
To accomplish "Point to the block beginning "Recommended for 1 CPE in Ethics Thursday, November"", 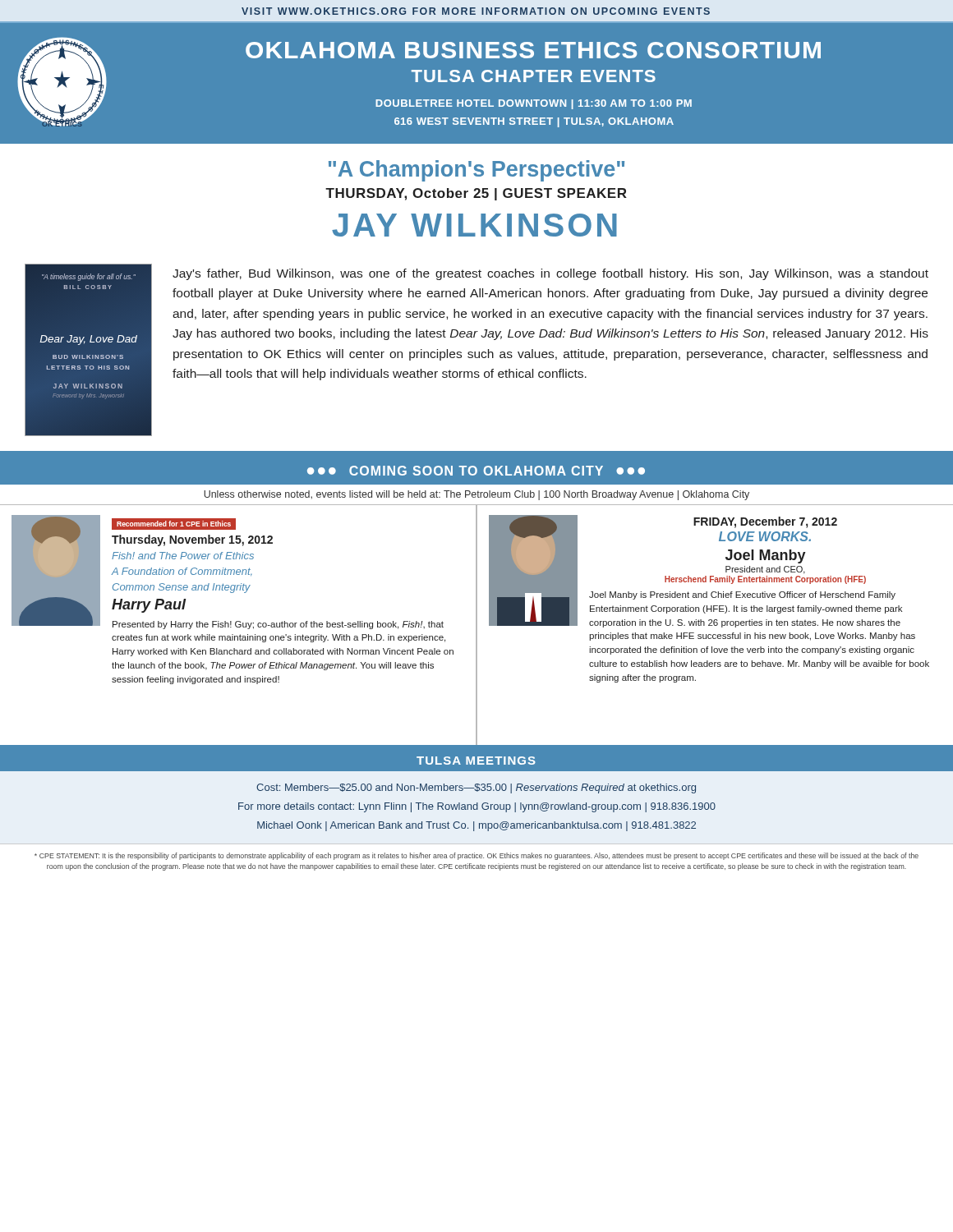I will point(174,524).
